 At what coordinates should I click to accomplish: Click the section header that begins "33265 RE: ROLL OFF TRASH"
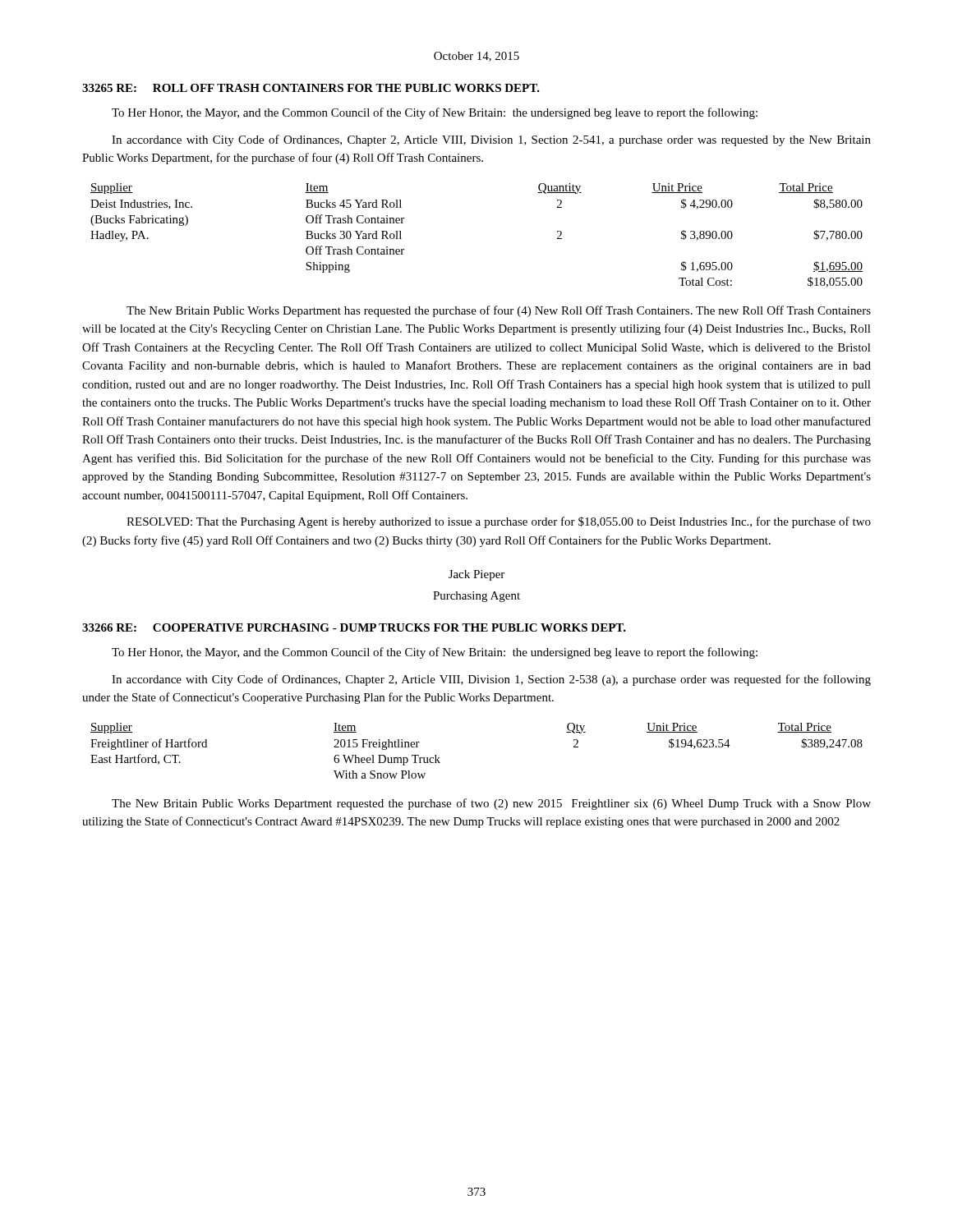pos(311,88)
